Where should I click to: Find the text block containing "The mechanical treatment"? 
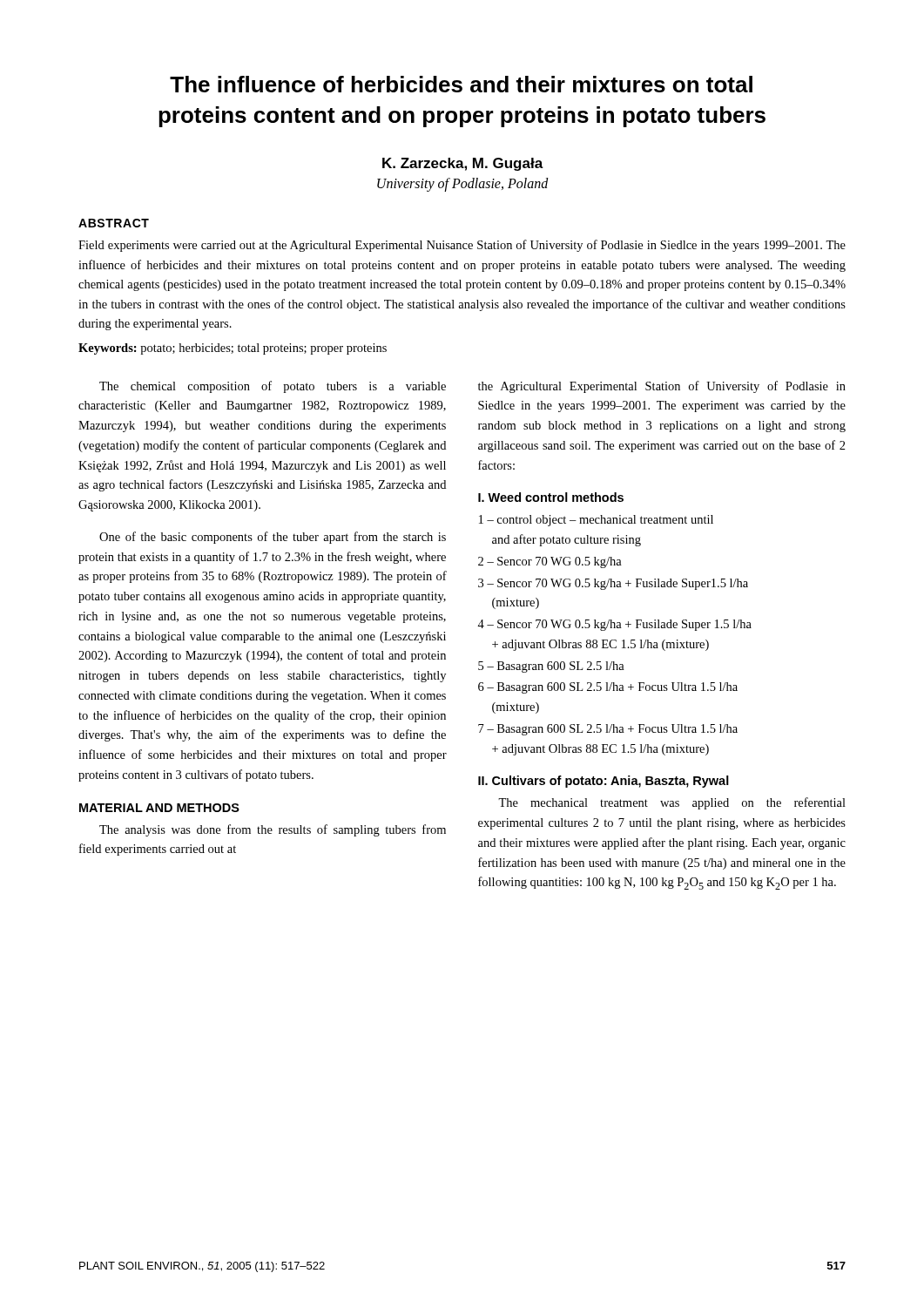pos(662,844)
